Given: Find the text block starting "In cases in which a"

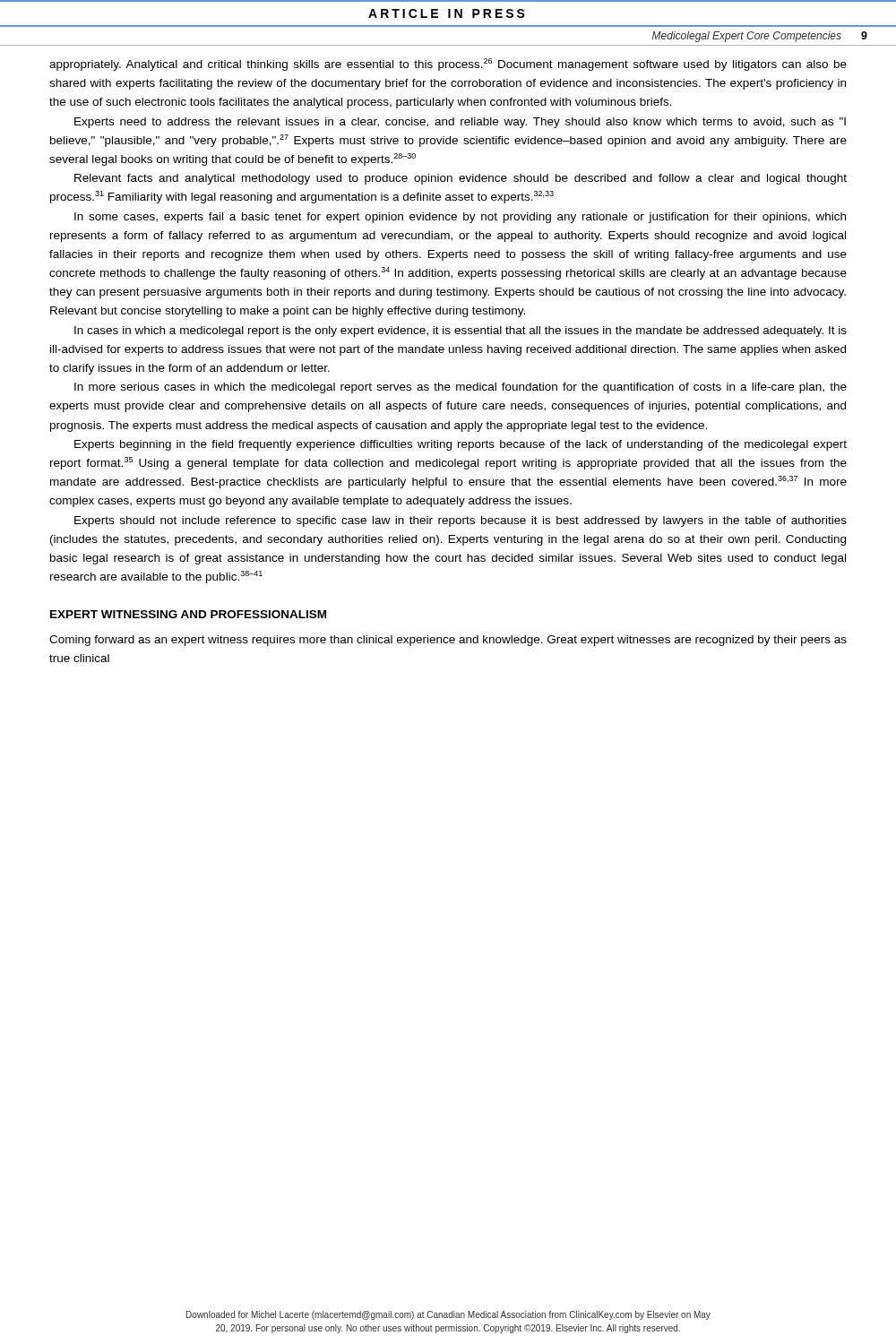Looking at the screenshot, I should click(448, 349).
